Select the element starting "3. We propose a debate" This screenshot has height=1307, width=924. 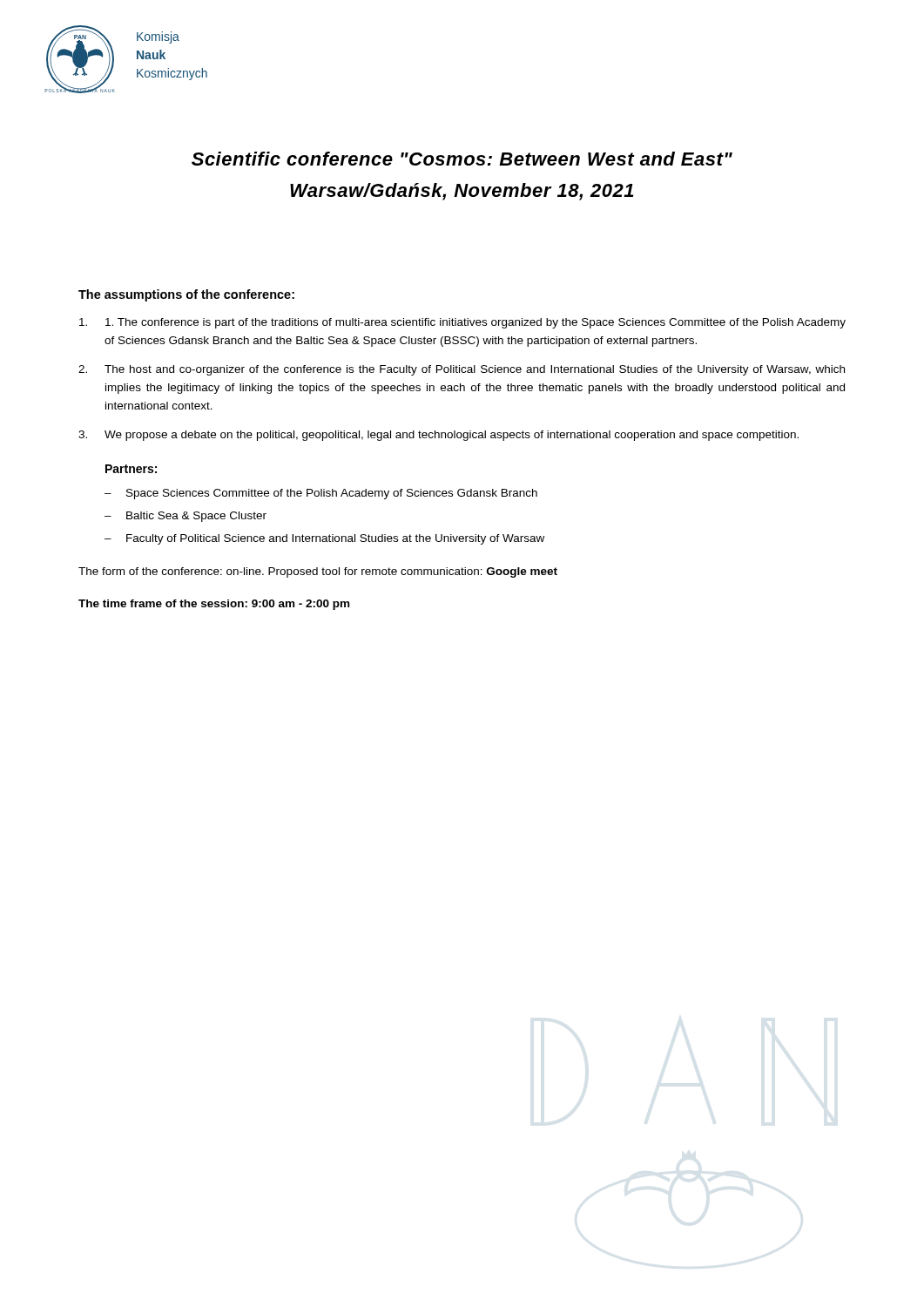(x=462, y=435)
